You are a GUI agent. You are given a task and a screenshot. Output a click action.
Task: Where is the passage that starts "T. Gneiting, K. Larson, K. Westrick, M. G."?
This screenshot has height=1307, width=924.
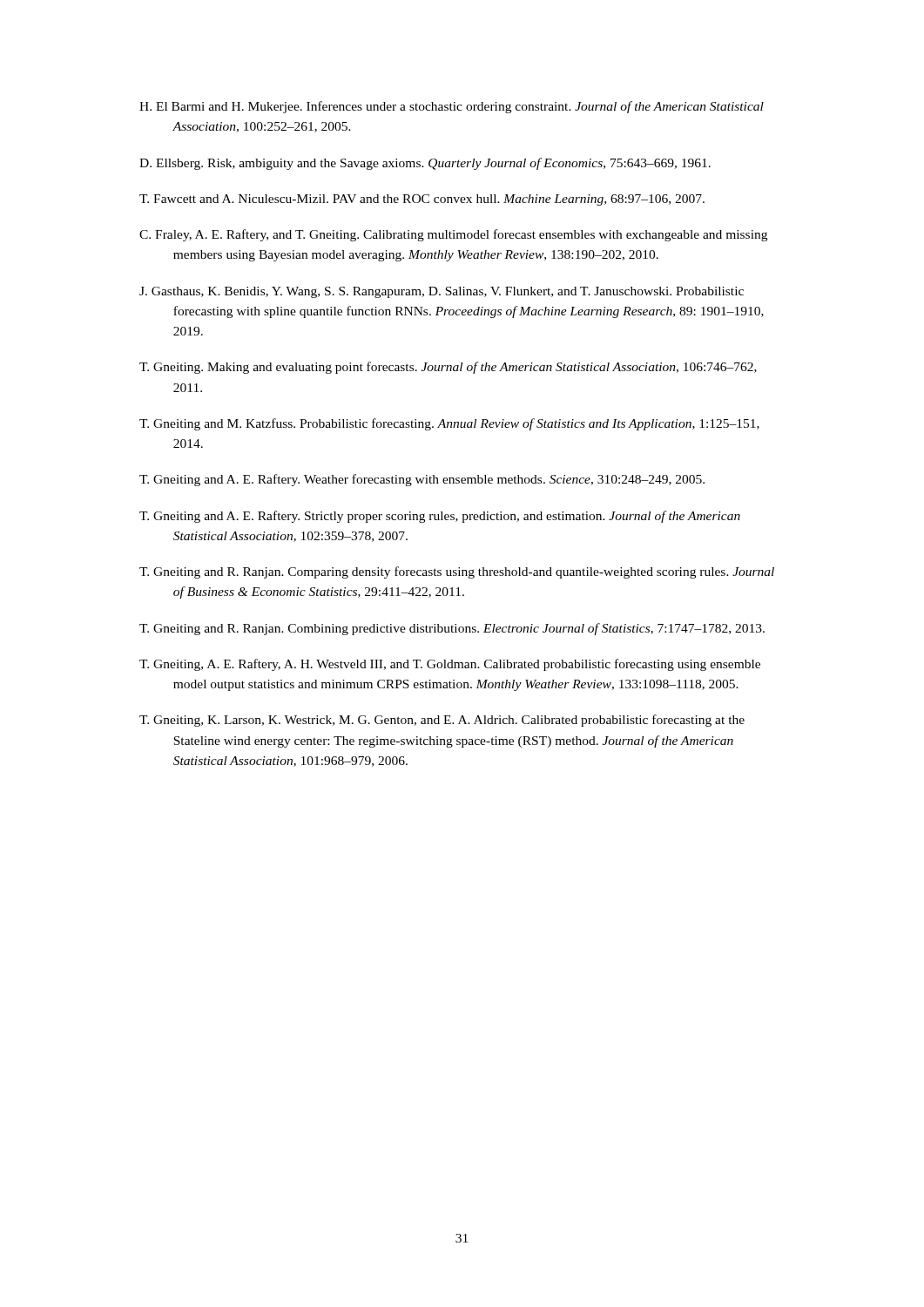coord(462,740)
